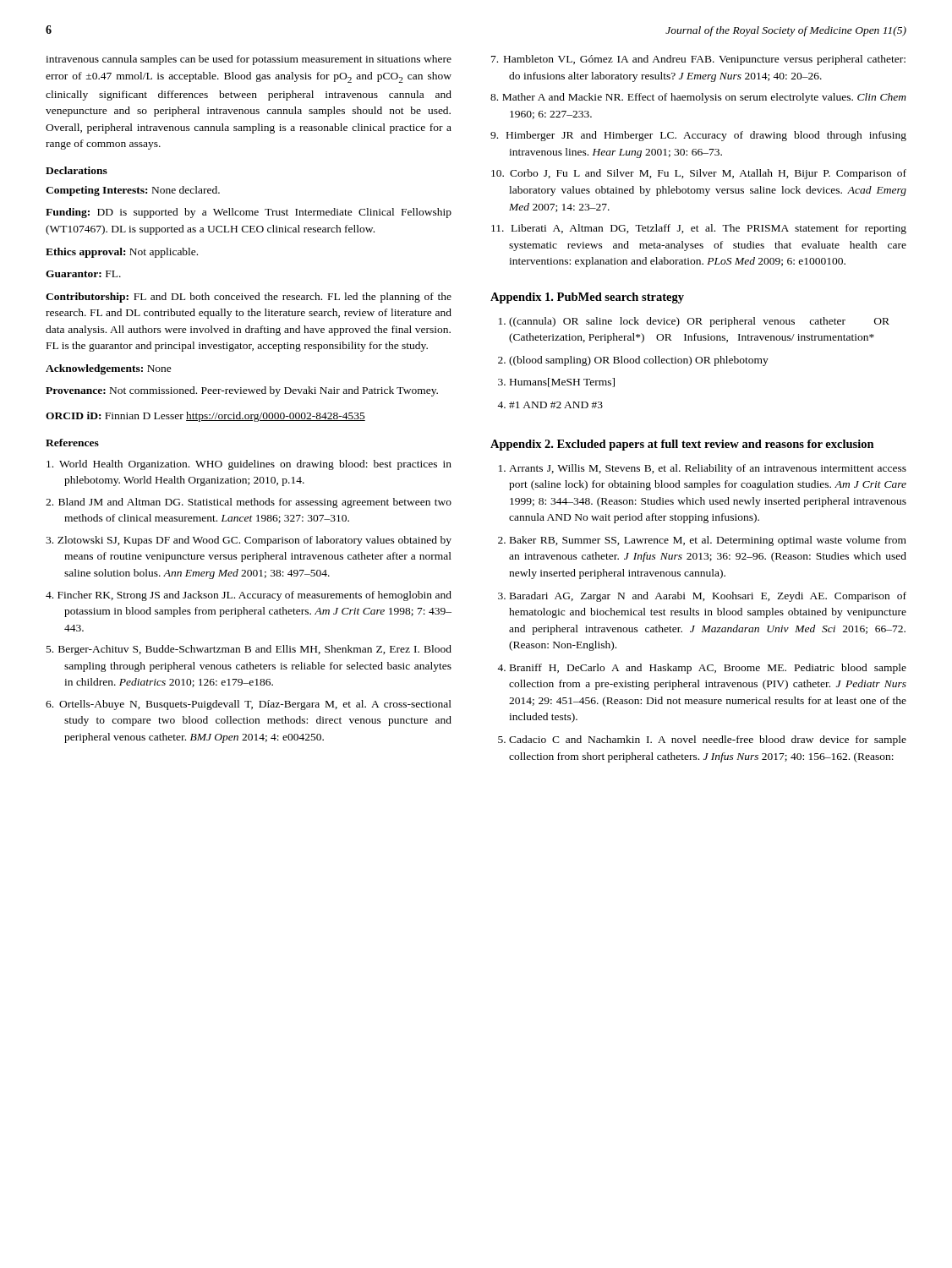Find the list item containing "Cadacio C and"

coord(708,747)
